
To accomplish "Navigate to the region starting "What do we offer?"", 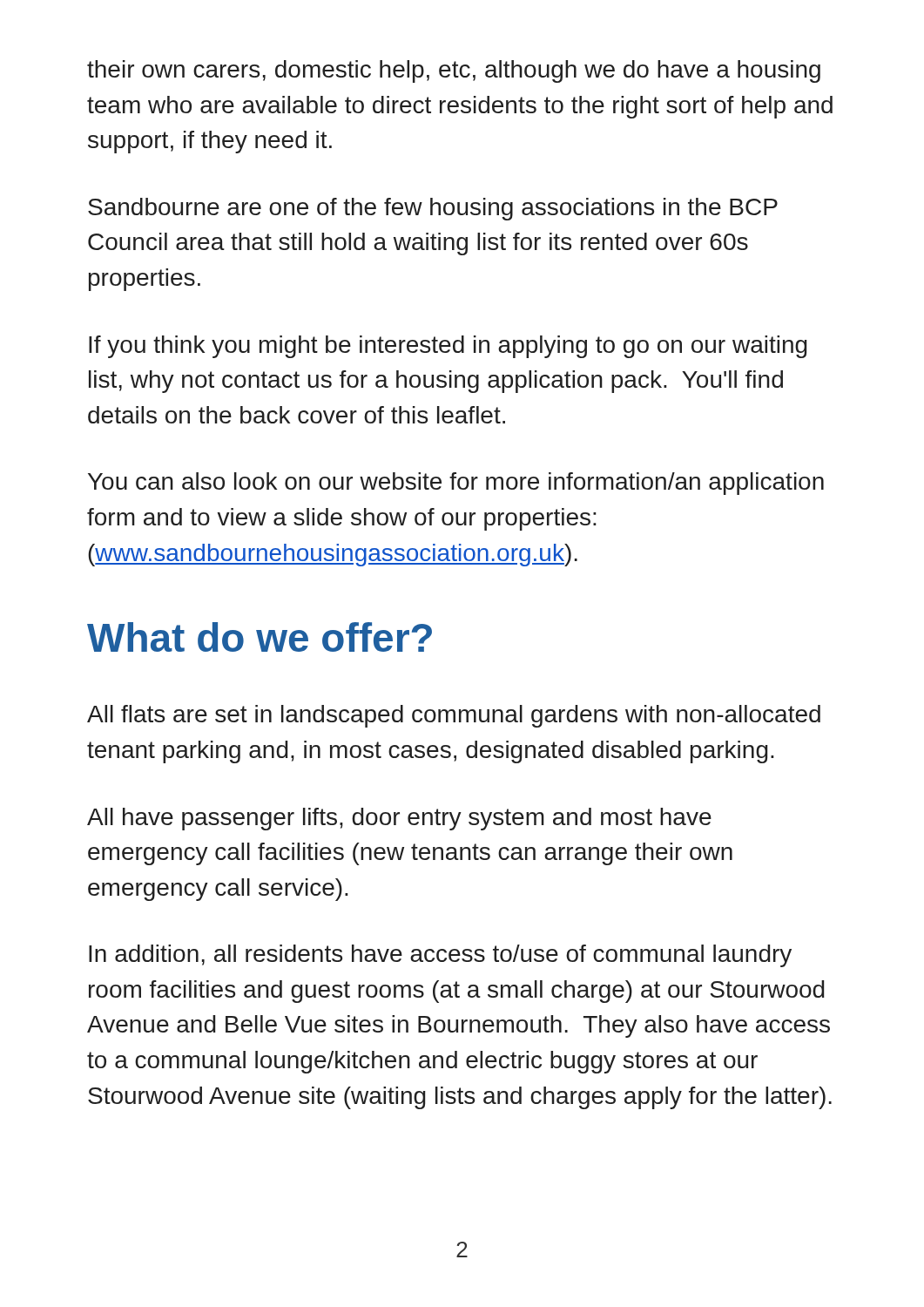I will (261, 638).
